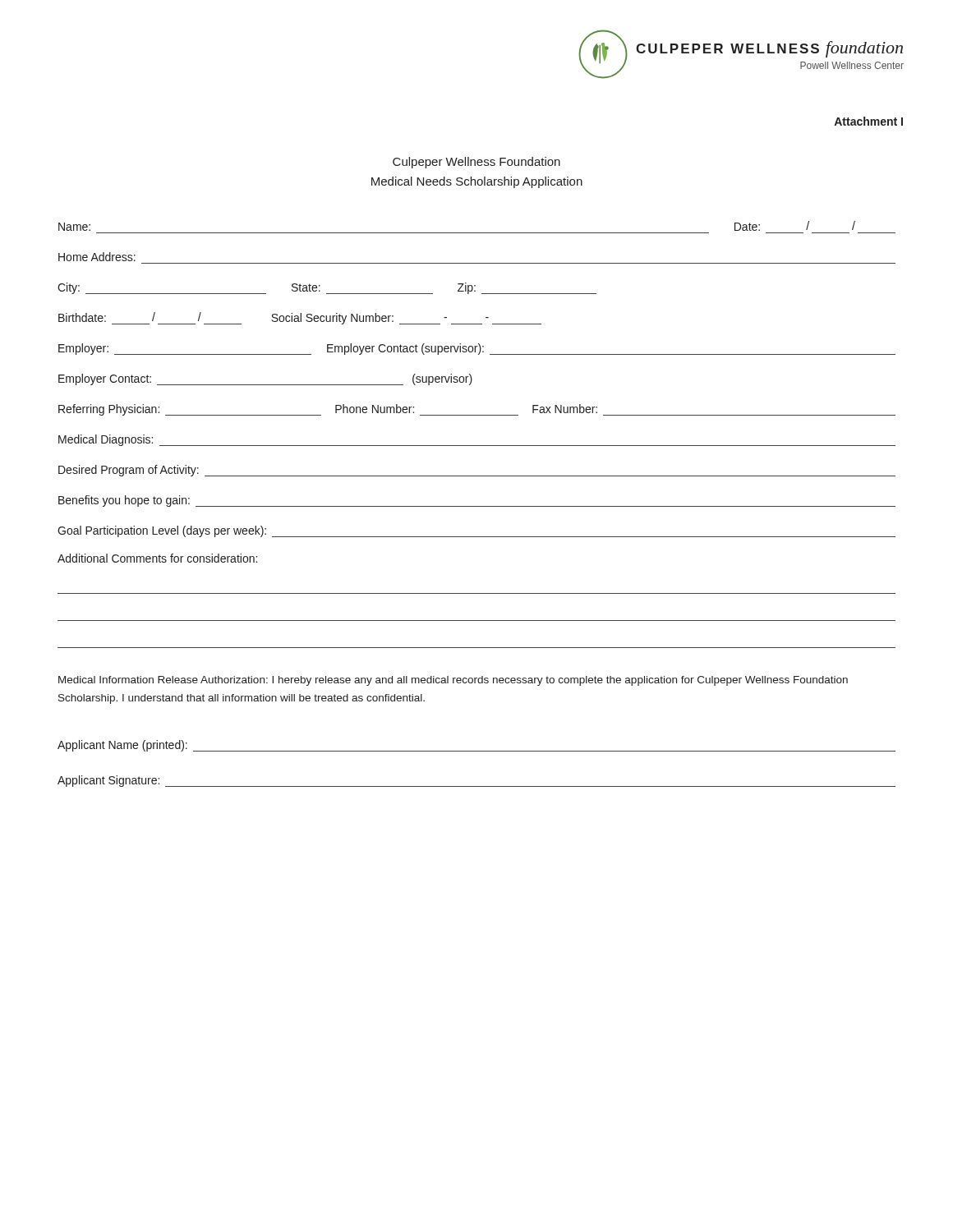The image size is (953, 1232).
Task: Locate the text "Desired Program of Activity:"
Action: tap(476, 469)
